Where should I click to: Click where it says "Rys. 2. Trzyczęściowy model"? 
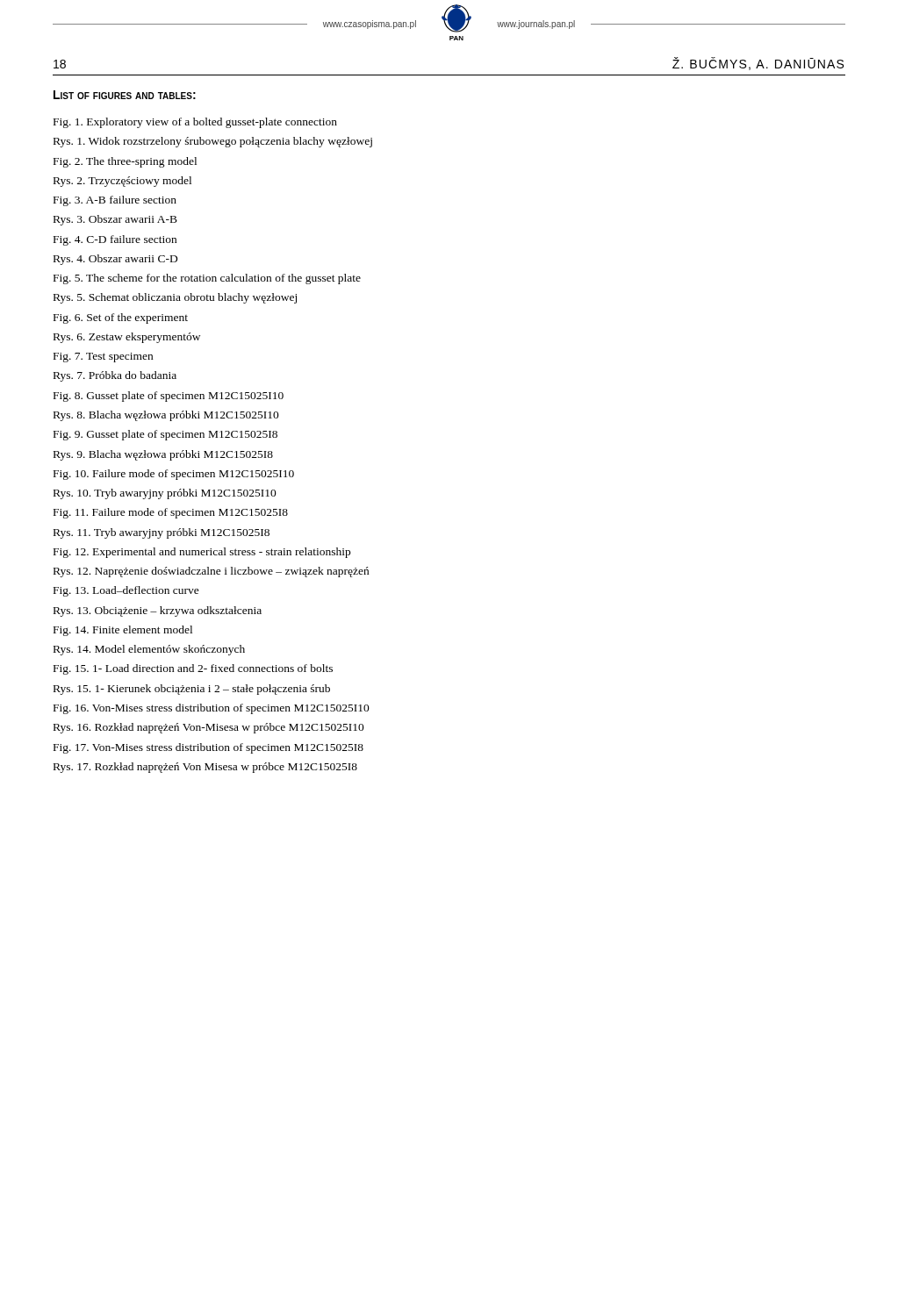122,180
